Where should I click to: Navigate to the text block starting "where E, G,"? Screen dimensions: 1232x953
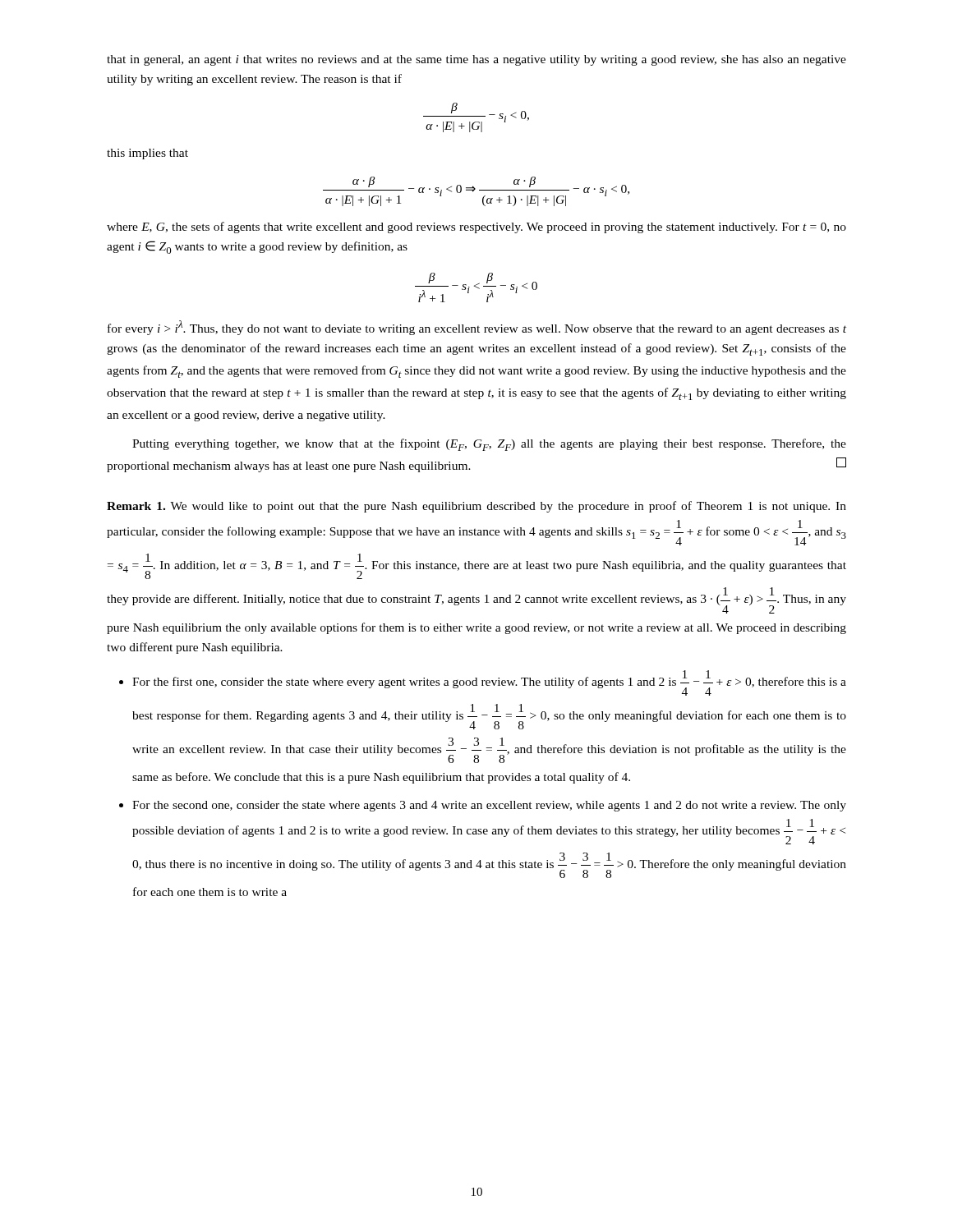(476, 238)
